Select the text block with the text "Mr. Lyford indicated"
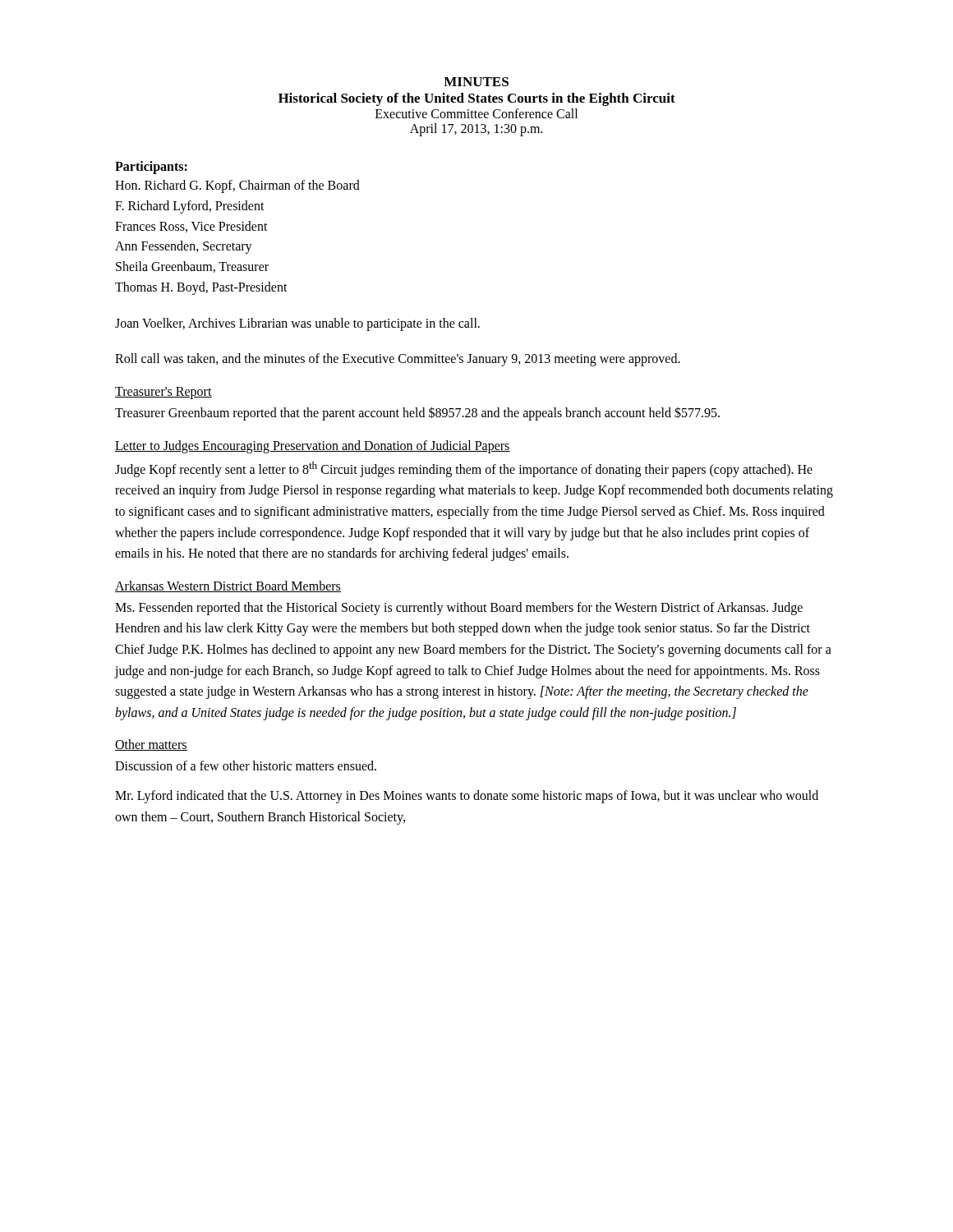The image size is (953, 1232). coord(467,806)
